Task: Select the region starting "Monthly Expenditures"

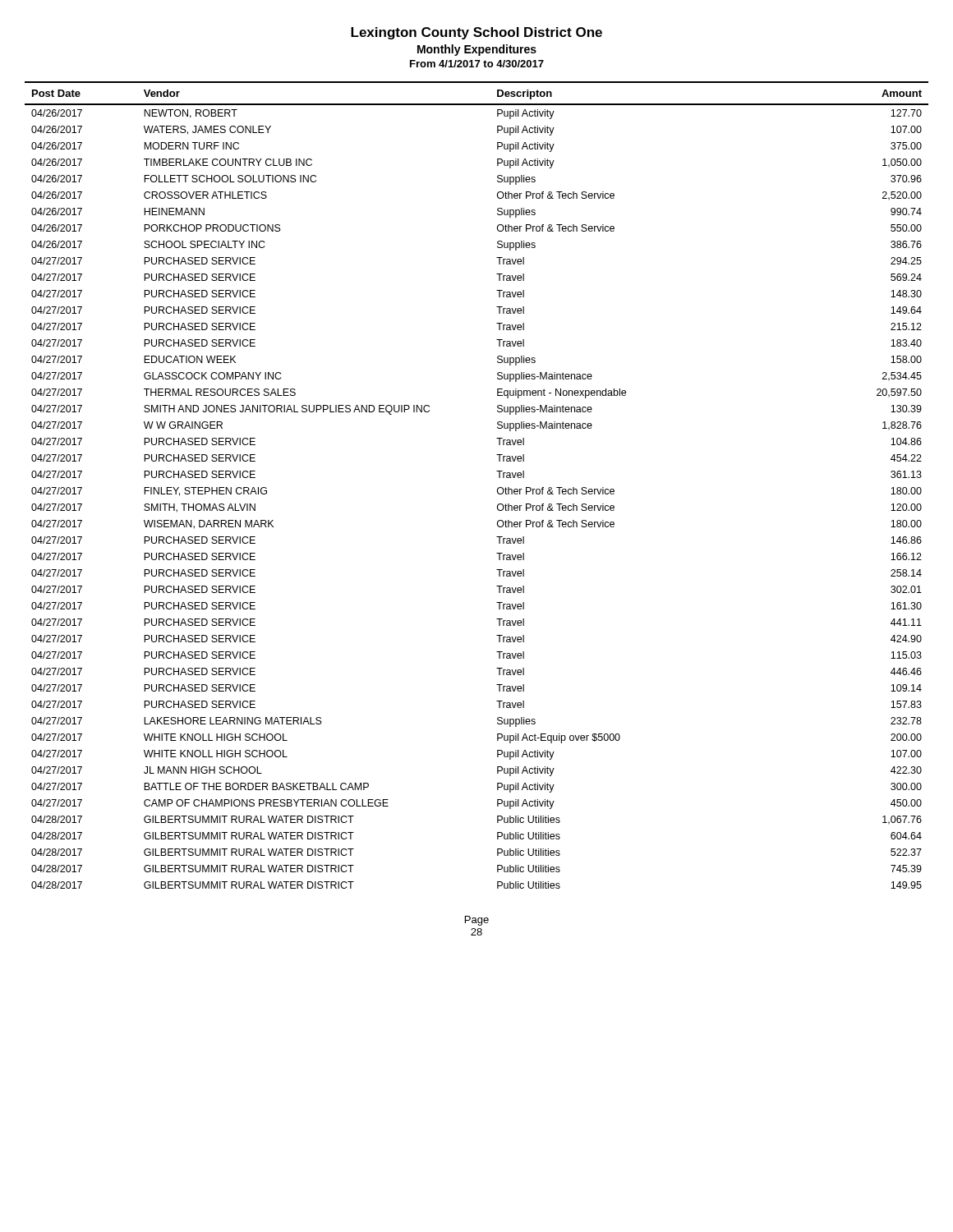Action: click(x=476, y=49)
